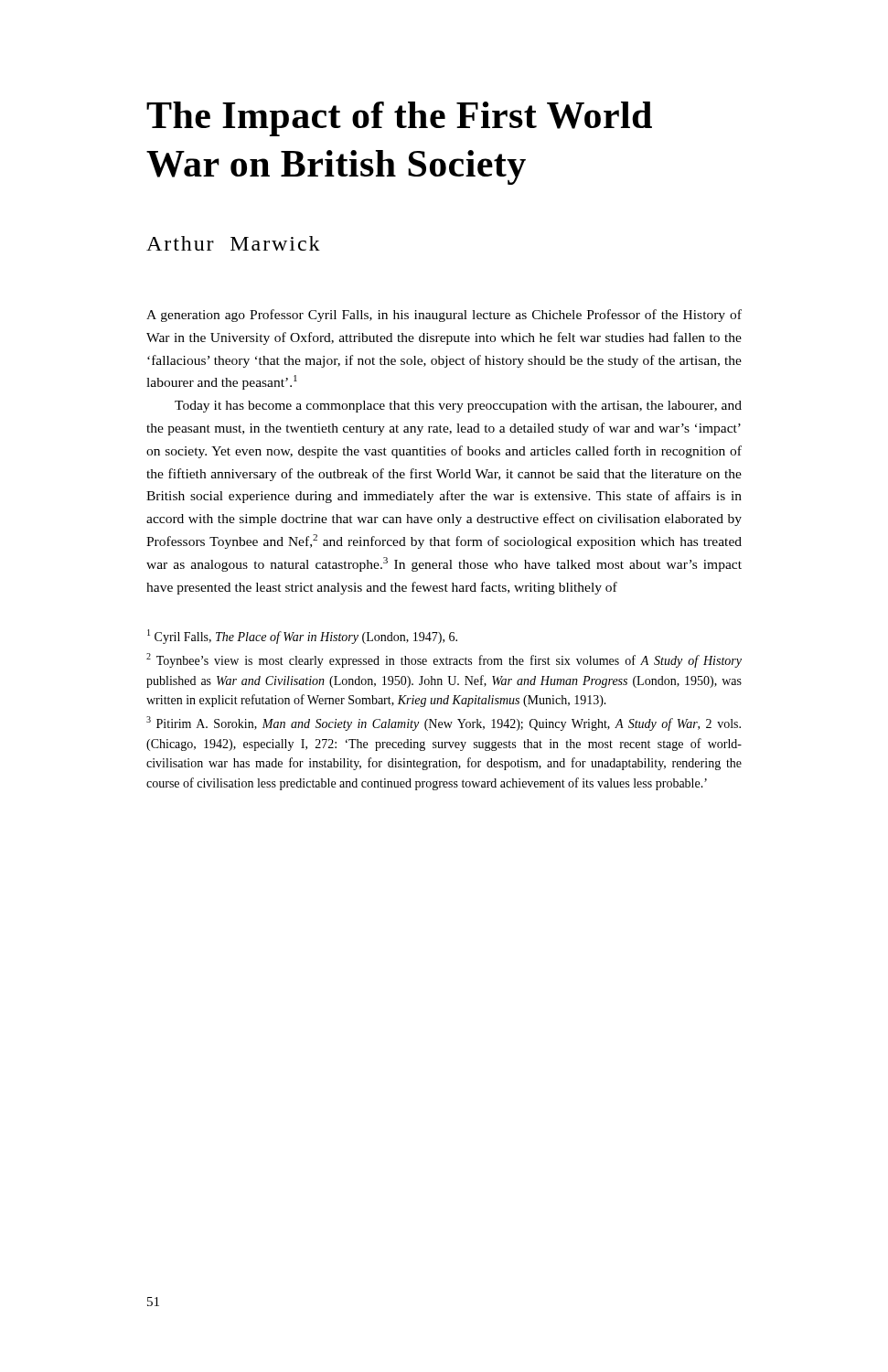888x1372 pixels.
Task: Find the block starting "3 Pitirim A. Sorokin, Man and"
Action: tap(444, 753)
